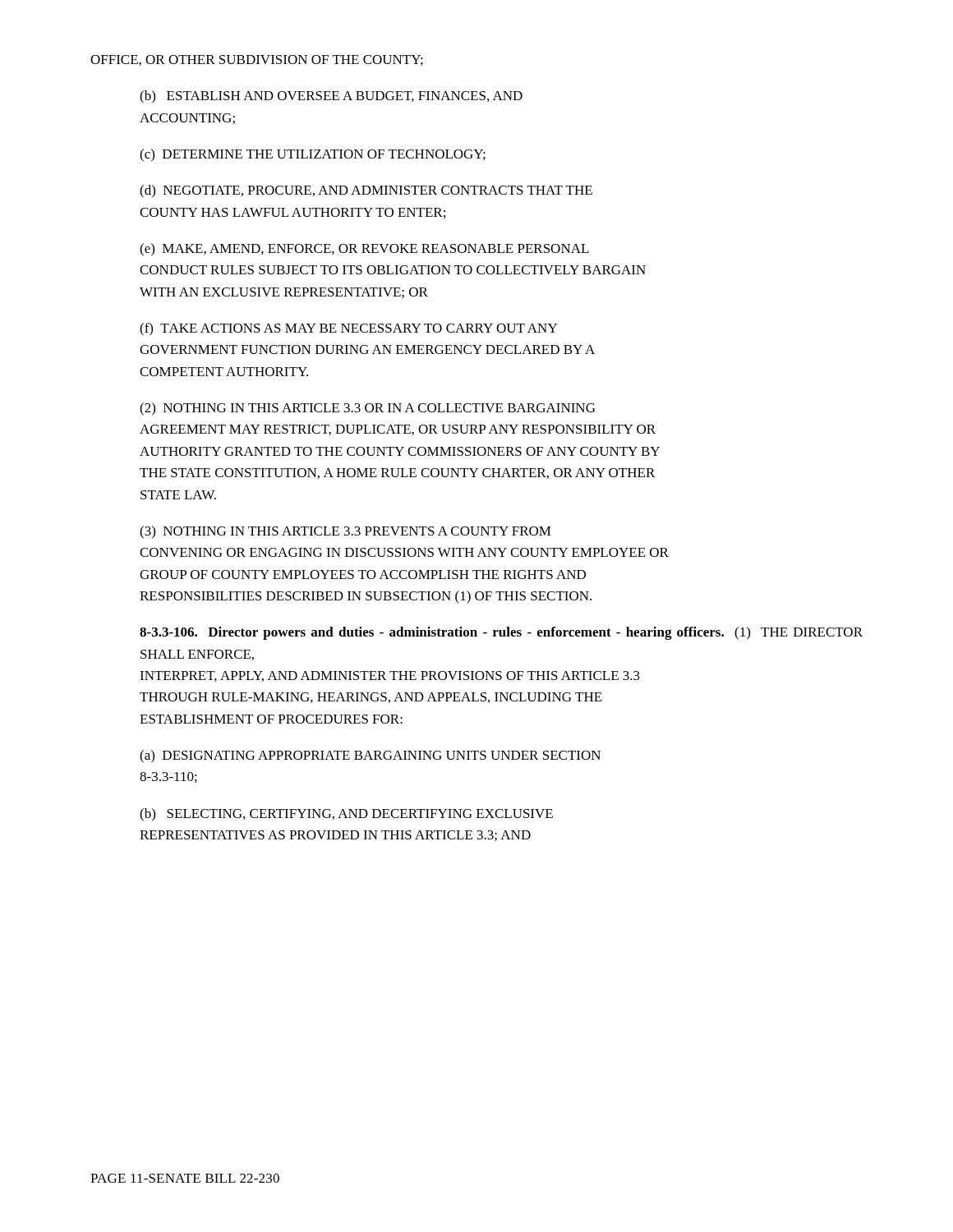
Task: Click on the text starting "(e) MAKE, AMEND, ENFORCE, OR REVOKE REASONABLE"
Action: click(x=393, y=270)
